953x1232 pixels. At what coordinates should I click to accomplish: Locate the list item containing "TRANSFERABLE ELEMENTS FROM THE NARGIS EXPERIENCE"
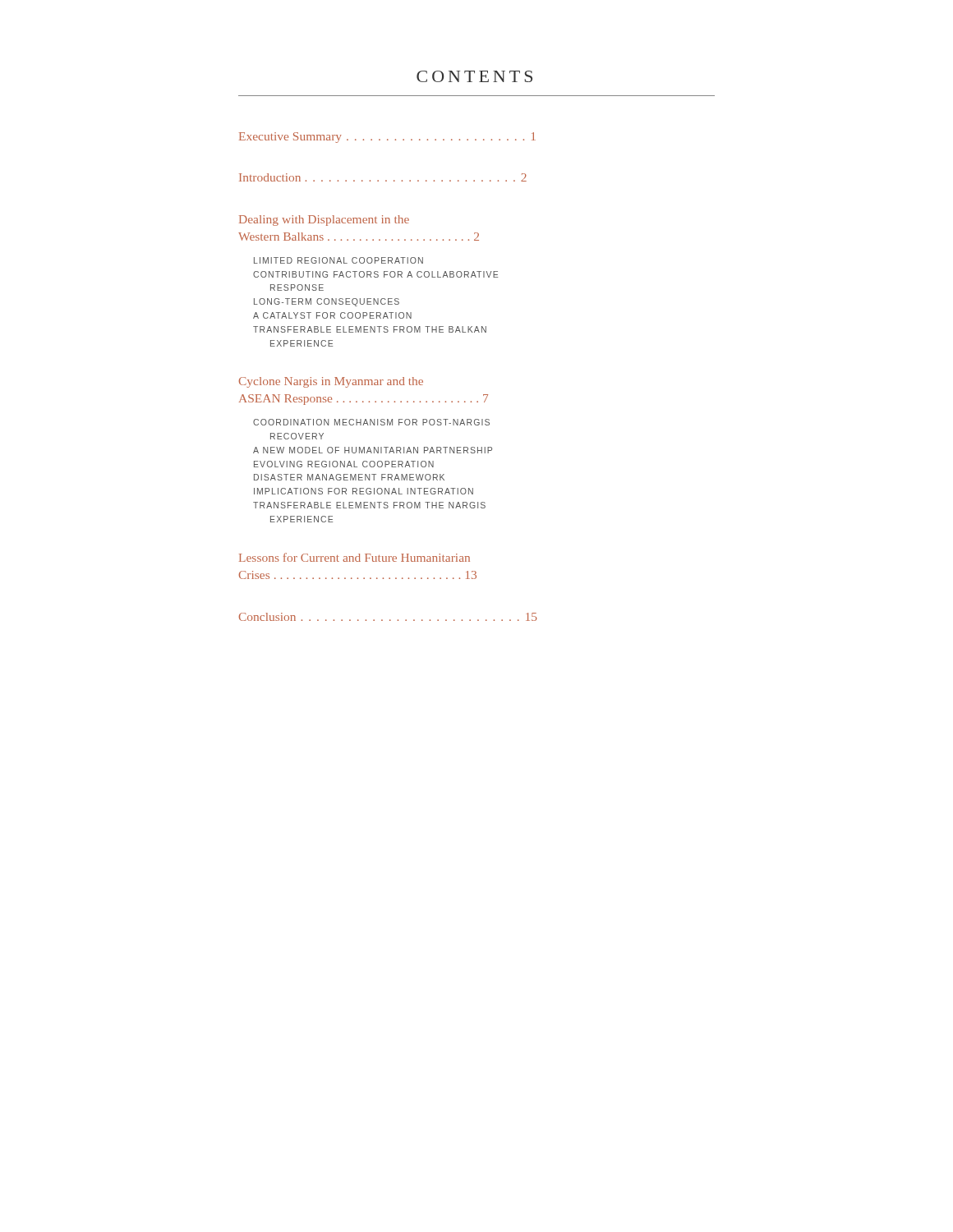(370, 512)
